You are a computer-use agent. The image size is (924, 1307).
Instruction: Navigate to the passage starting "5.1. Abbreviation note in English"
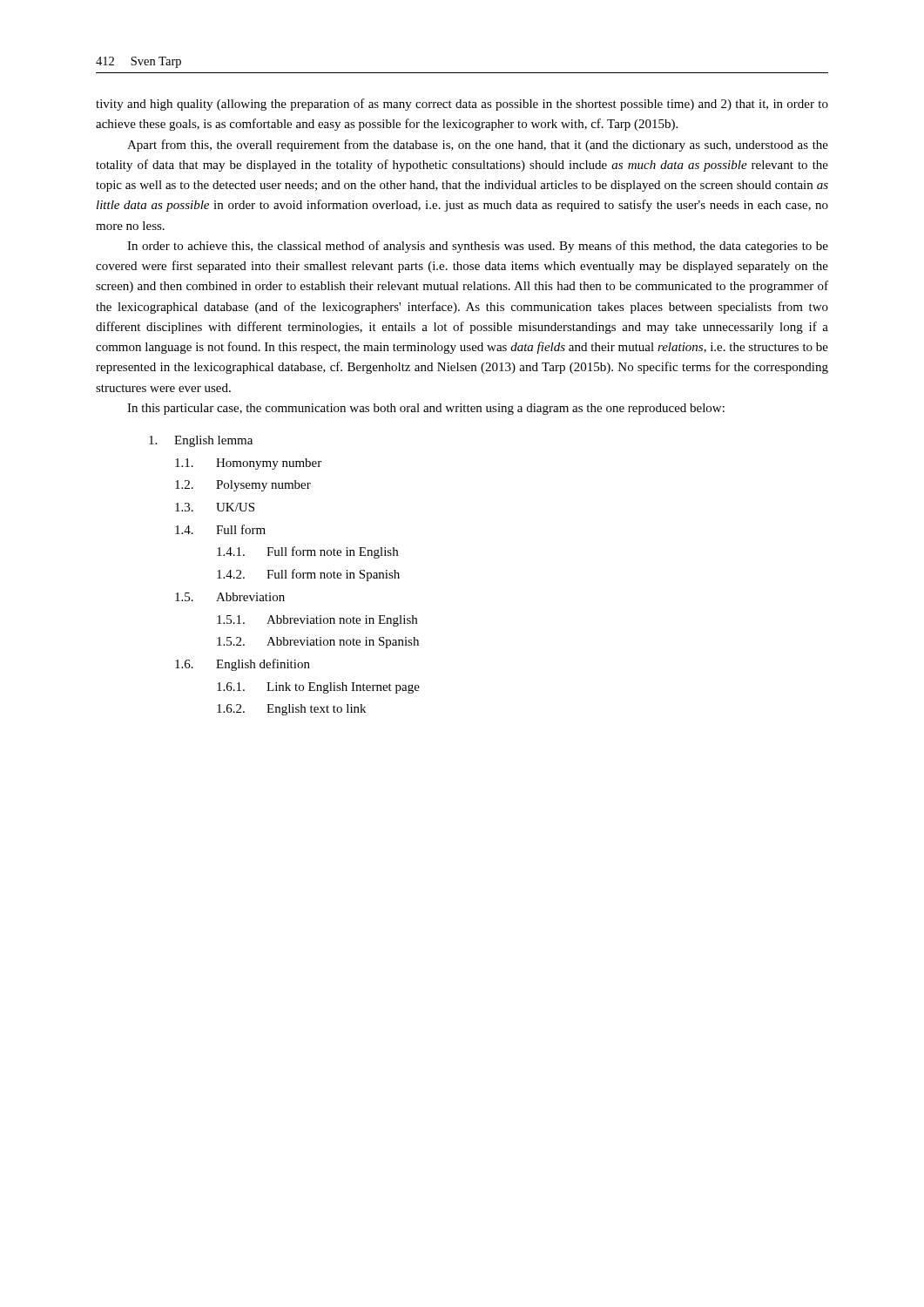coord(317,620)
